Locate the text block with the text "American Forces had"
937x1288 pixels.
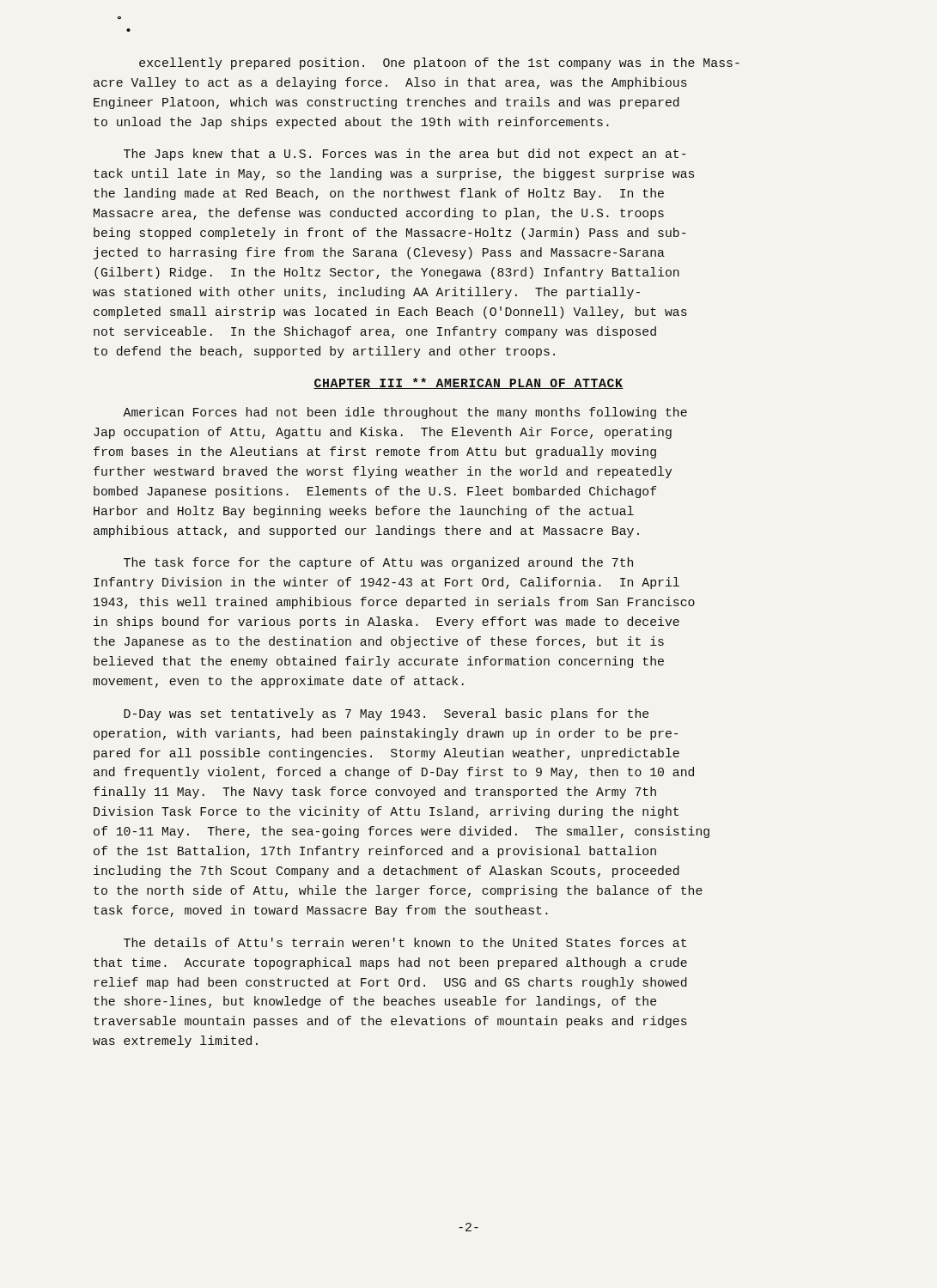468,473
